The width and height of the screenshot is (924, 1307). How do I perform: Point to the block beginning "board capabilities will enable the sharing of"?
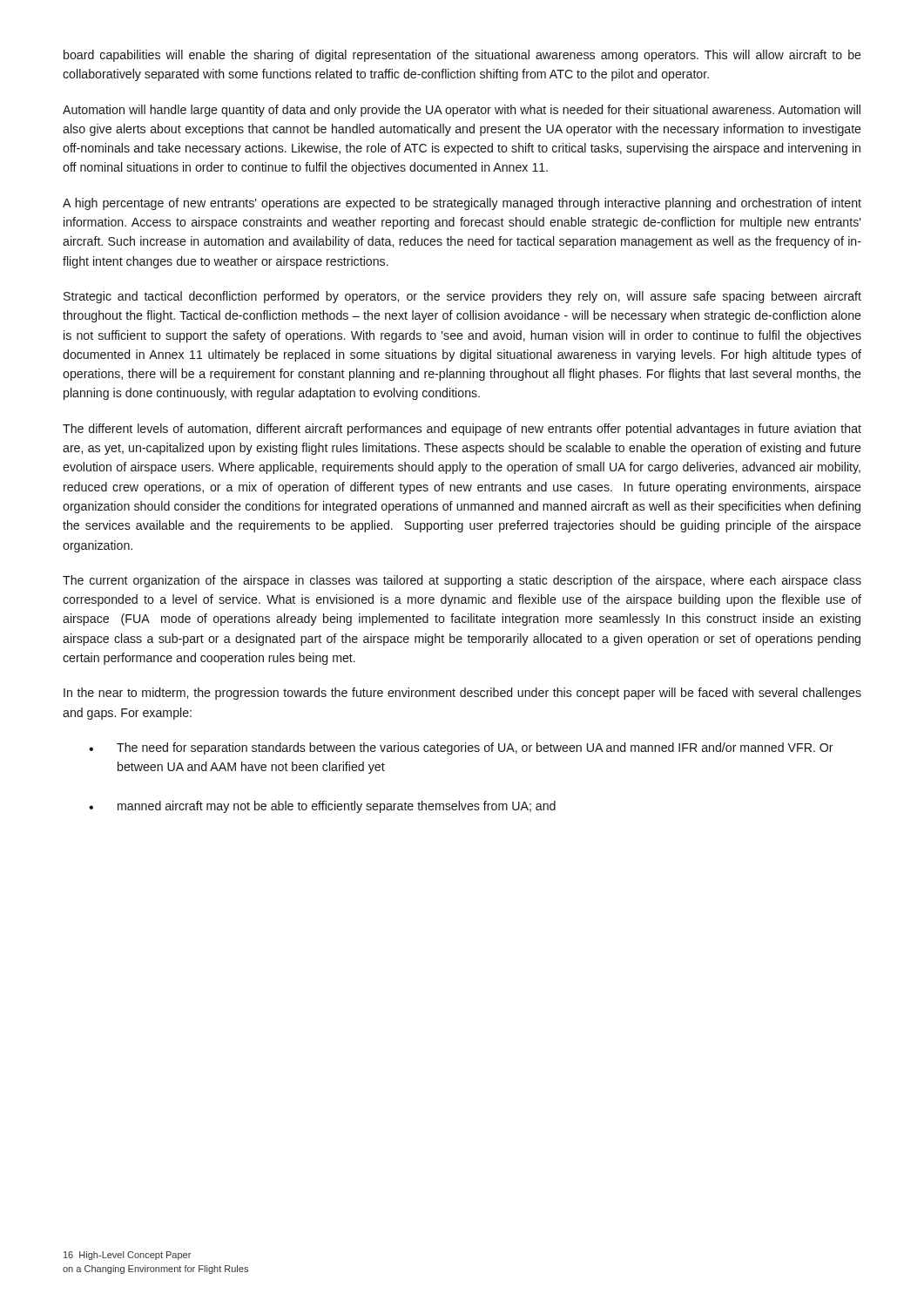pyautogui.click(x=462, y=65)
